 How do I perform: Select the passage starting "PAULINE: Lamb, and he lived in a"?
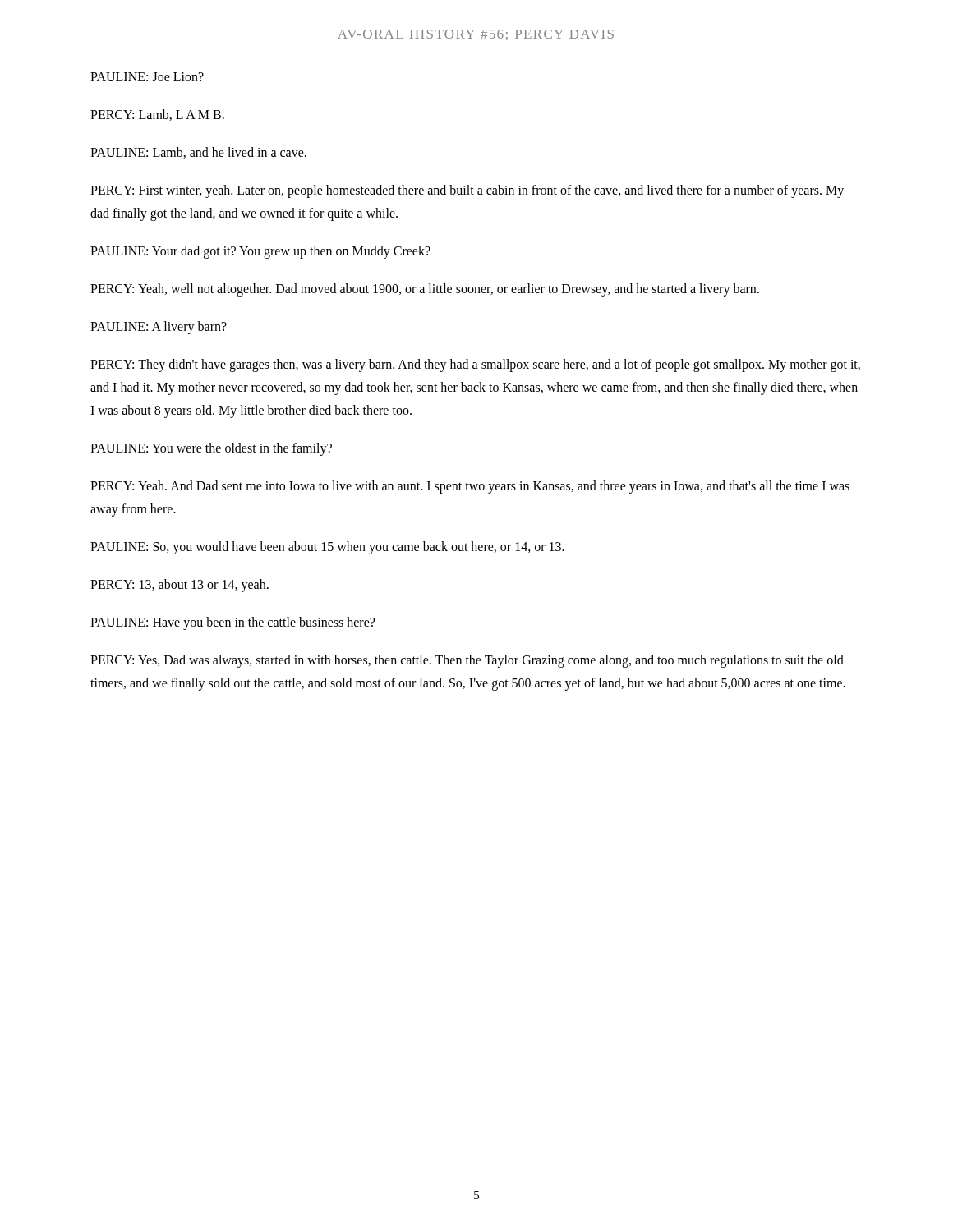(199, 152)
